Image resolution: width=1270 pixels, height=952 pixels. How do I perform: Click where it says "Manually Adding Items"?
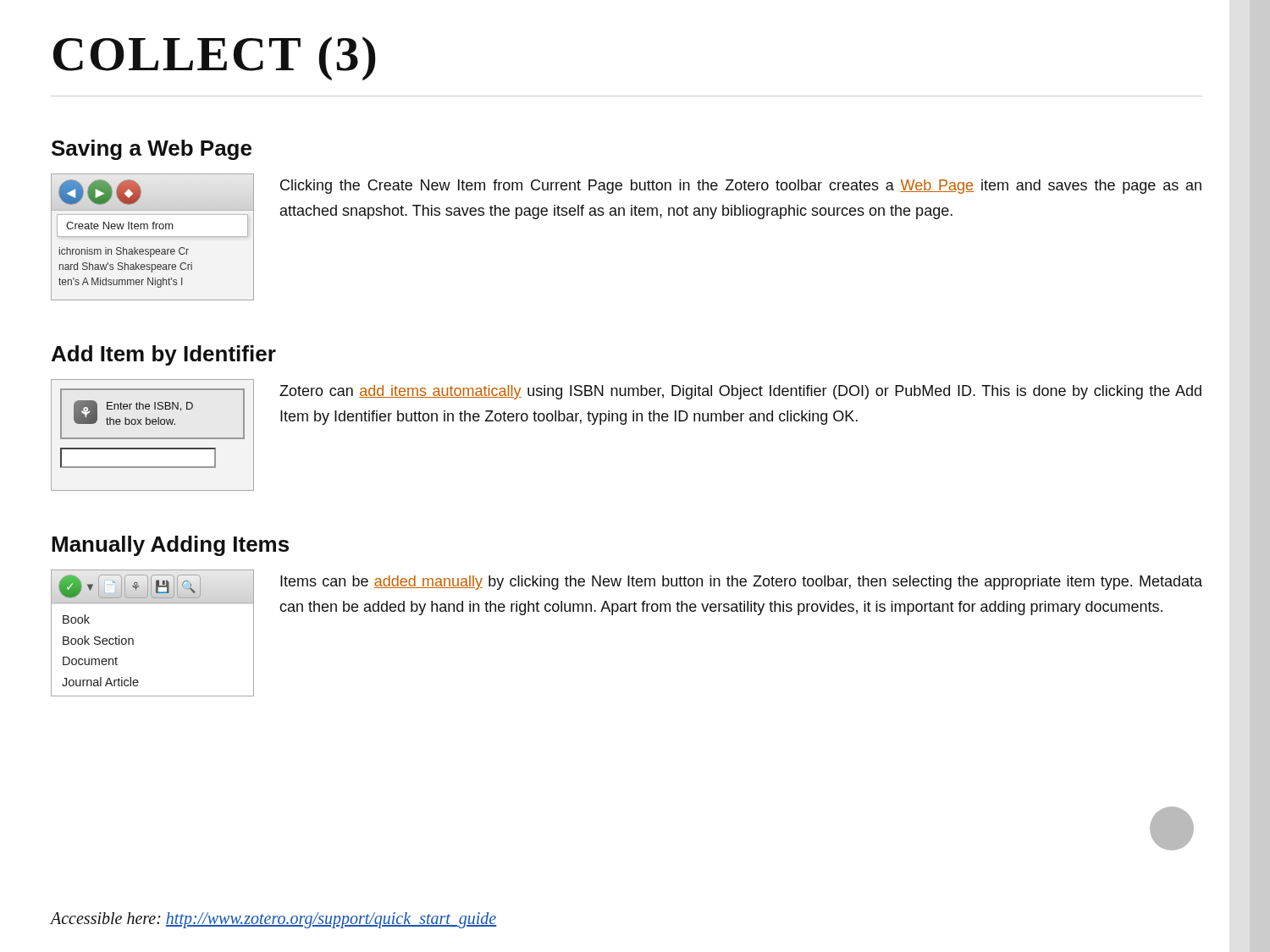170,545
